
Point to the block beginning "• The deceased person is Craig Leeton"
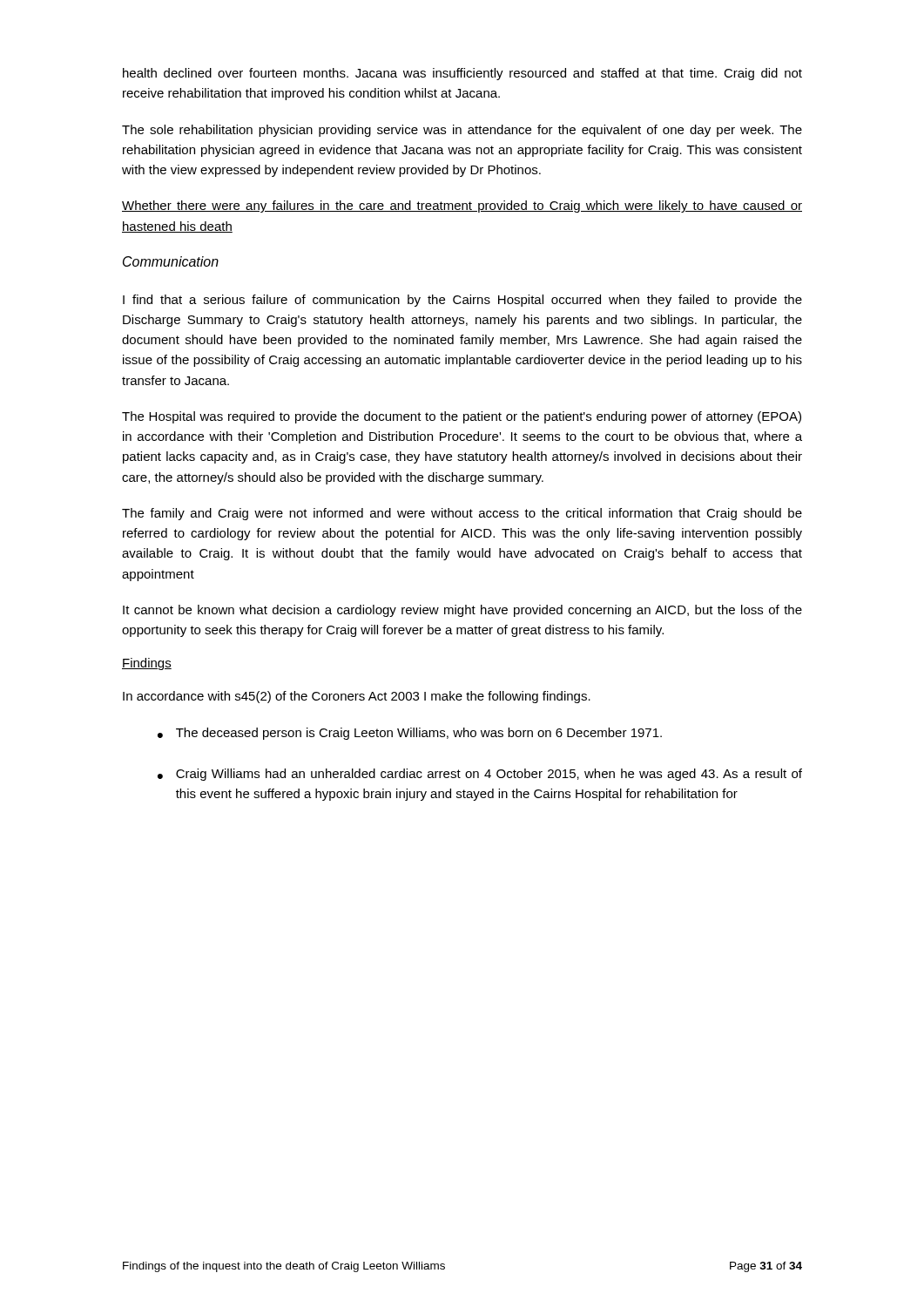479,735
